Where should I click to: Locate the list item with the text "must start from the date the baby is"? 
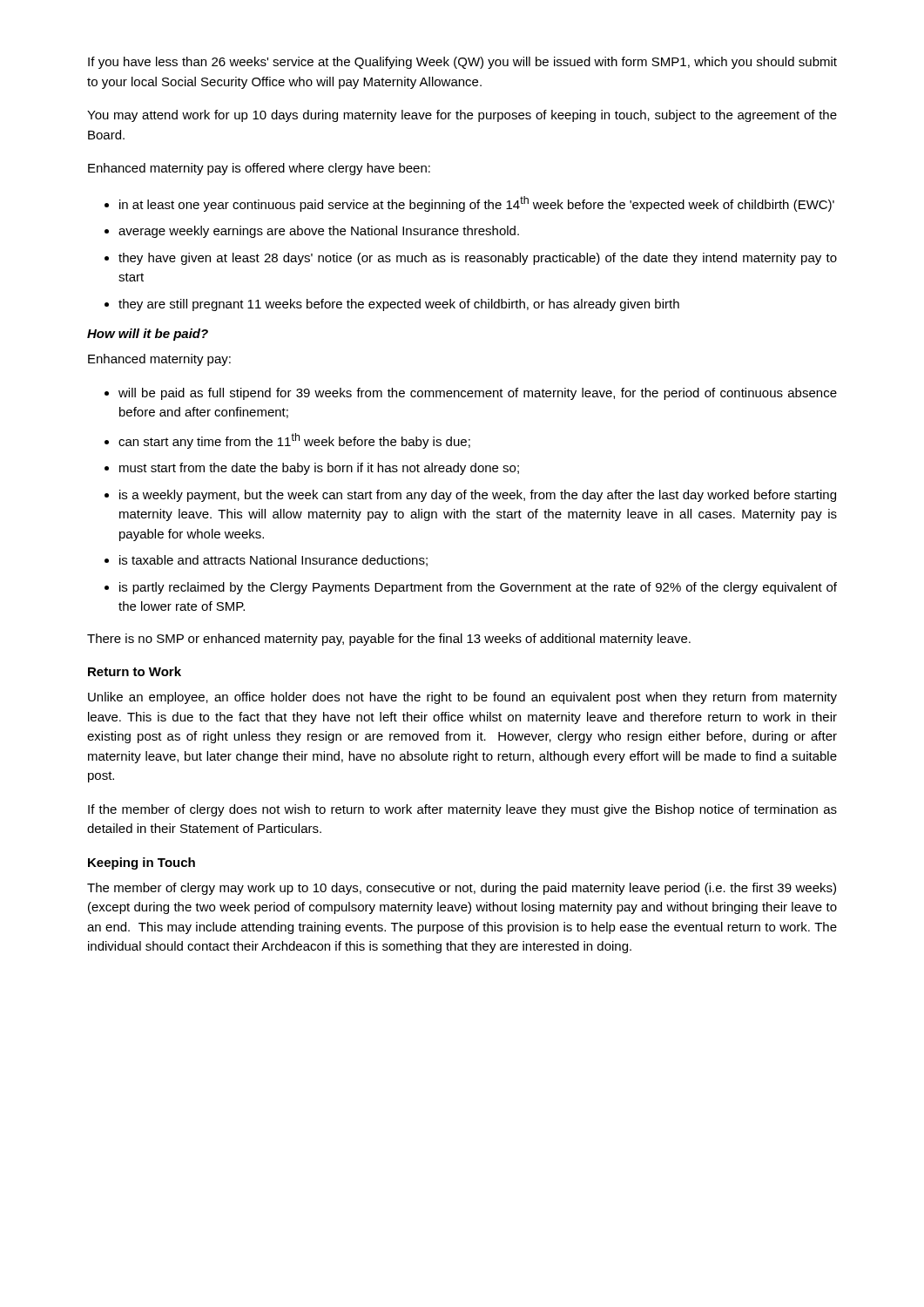[x=319, y=467]
